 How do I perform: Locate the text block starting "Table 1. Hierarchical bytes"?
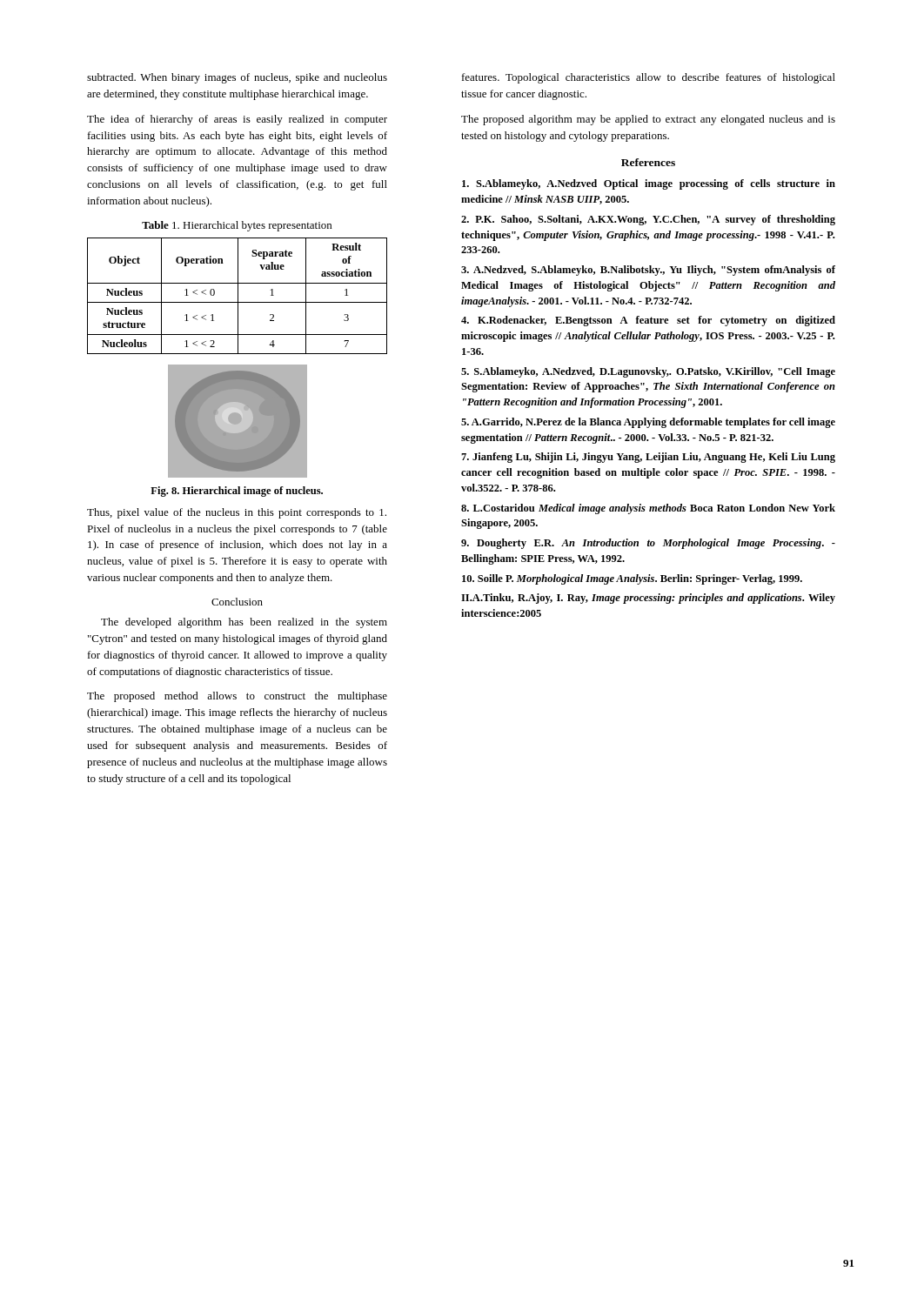[237, 225]
